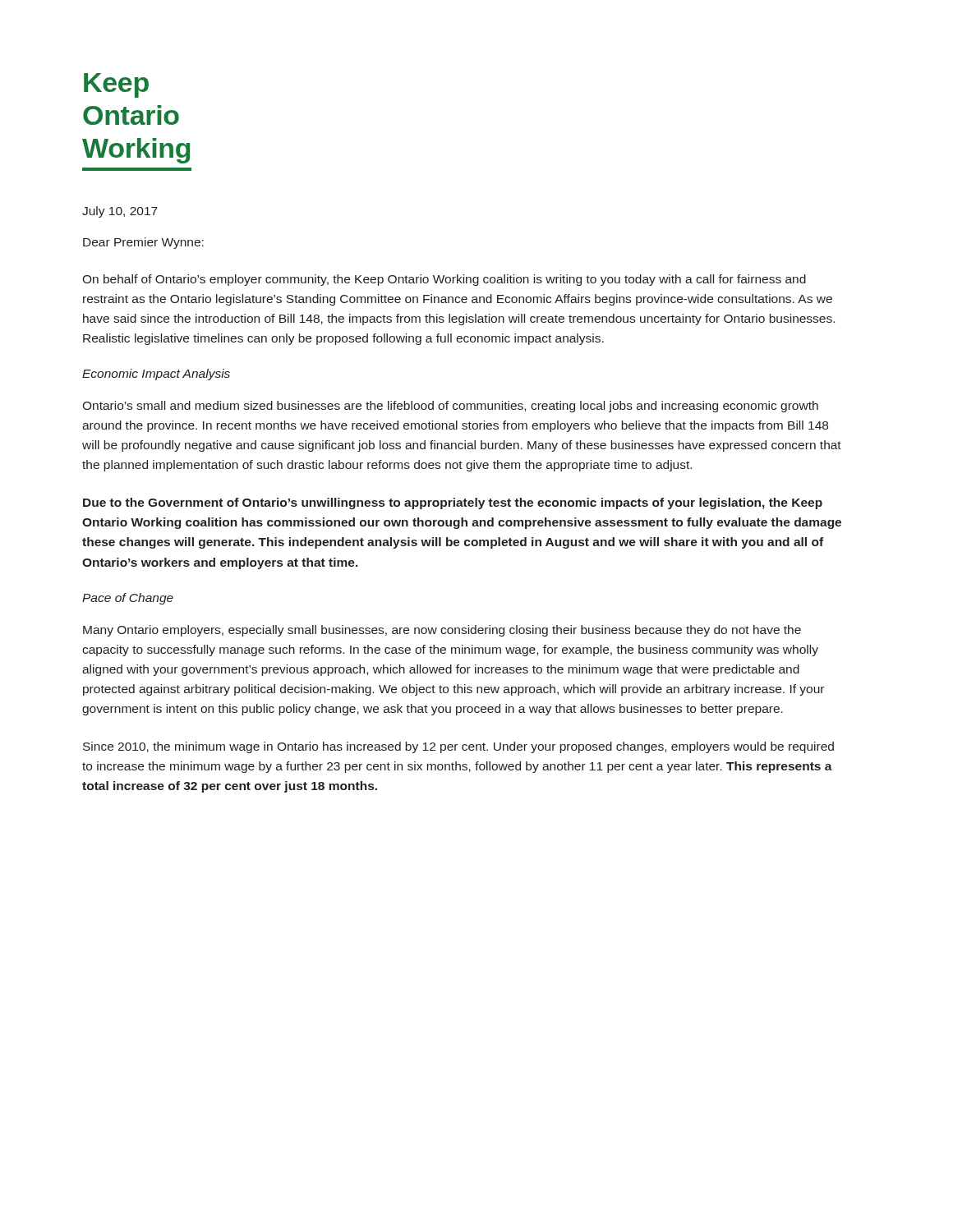Where does it say "Pace of Change"?
This screenshot has height=1232, width=953.
(x=128, y=597)
